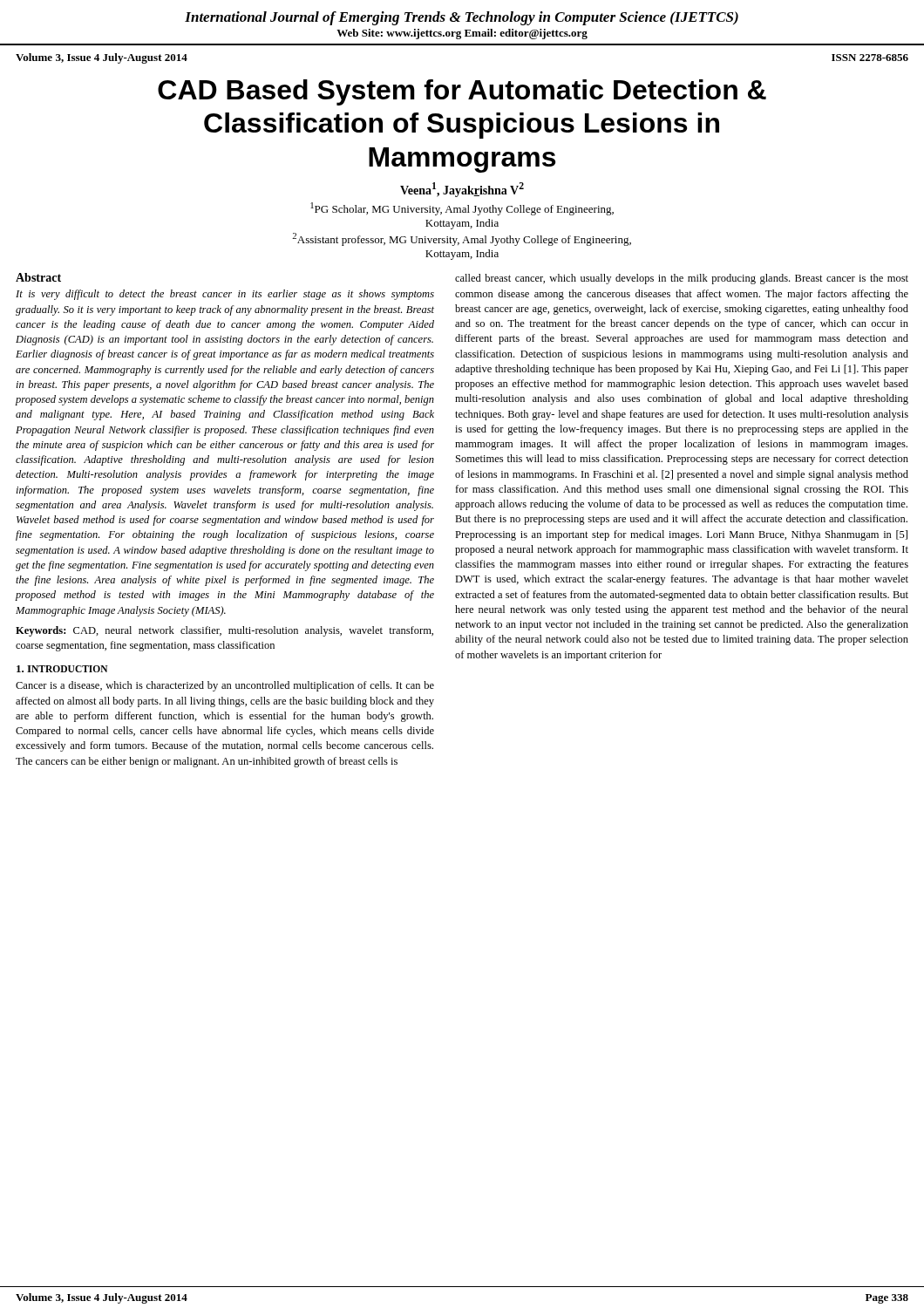The image size is (924, 1308).
Task: Locate the region starting "Veena1, Jayakrishna V2"
Action: click(x=462, y=189)
